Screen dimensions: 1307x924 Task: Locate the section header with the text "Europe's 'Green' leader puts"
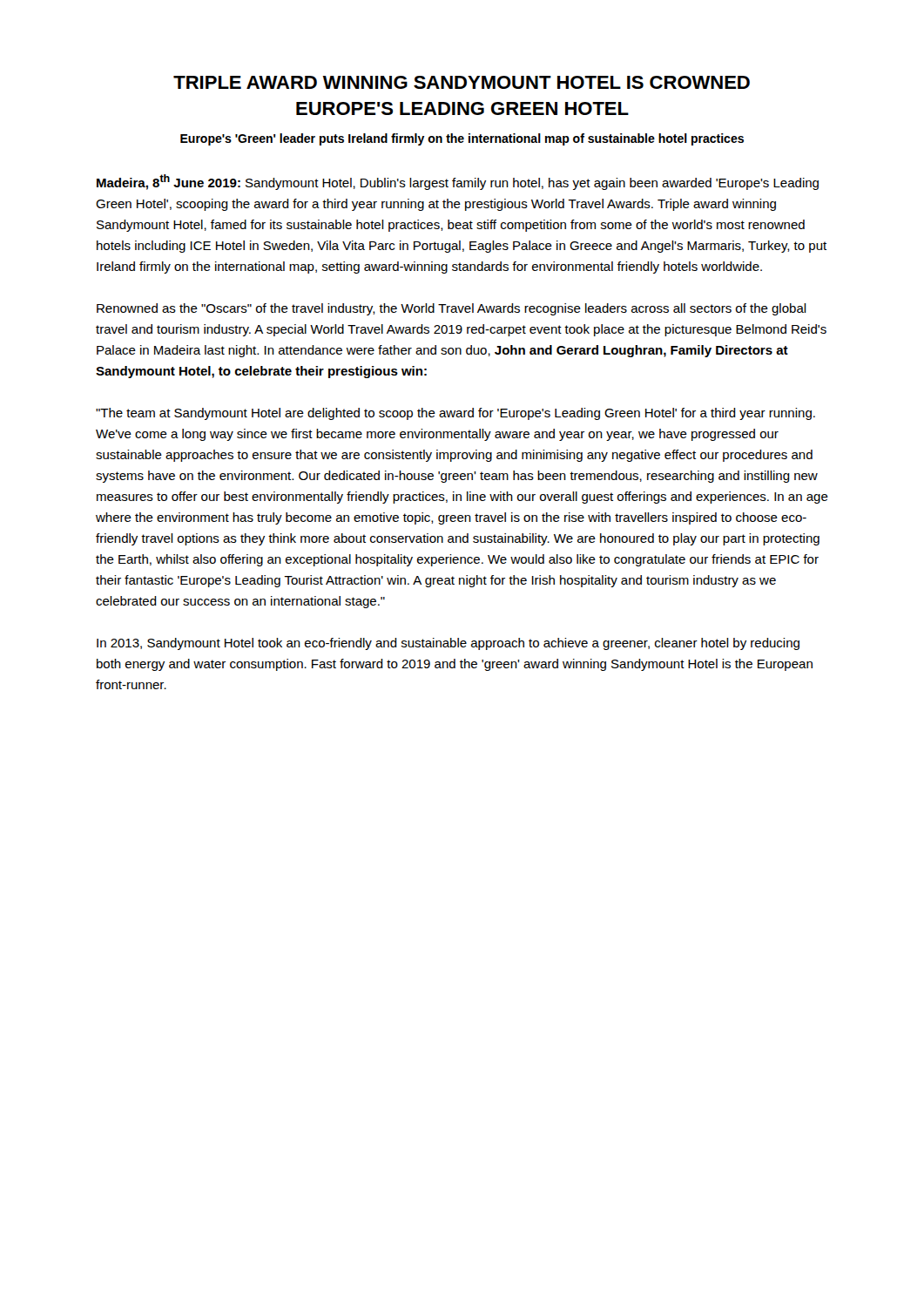coord(462,139)
